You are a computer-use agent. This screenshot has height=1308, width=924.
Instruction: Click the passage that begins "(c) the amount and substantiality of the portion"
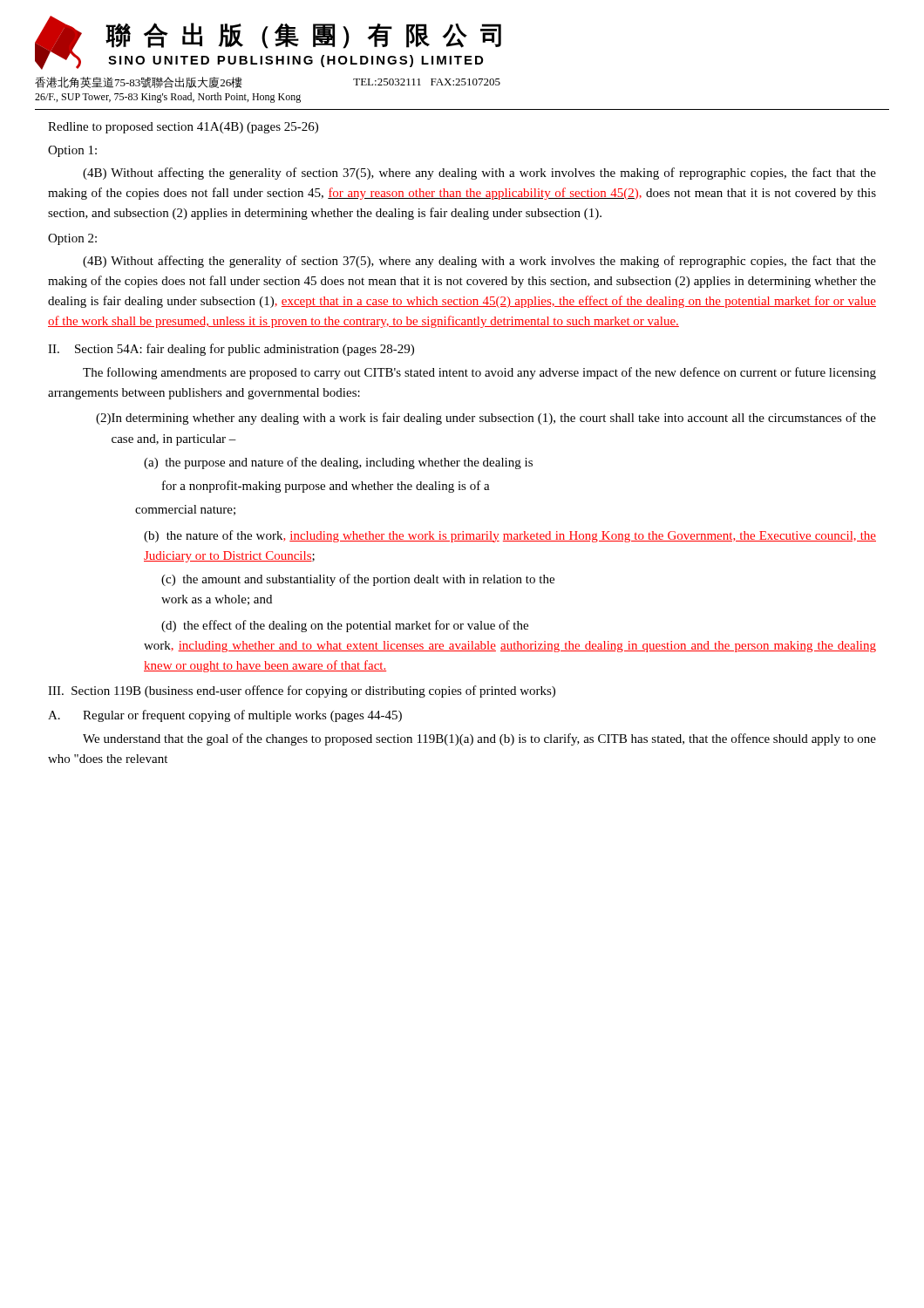click(x=358, y=579)
